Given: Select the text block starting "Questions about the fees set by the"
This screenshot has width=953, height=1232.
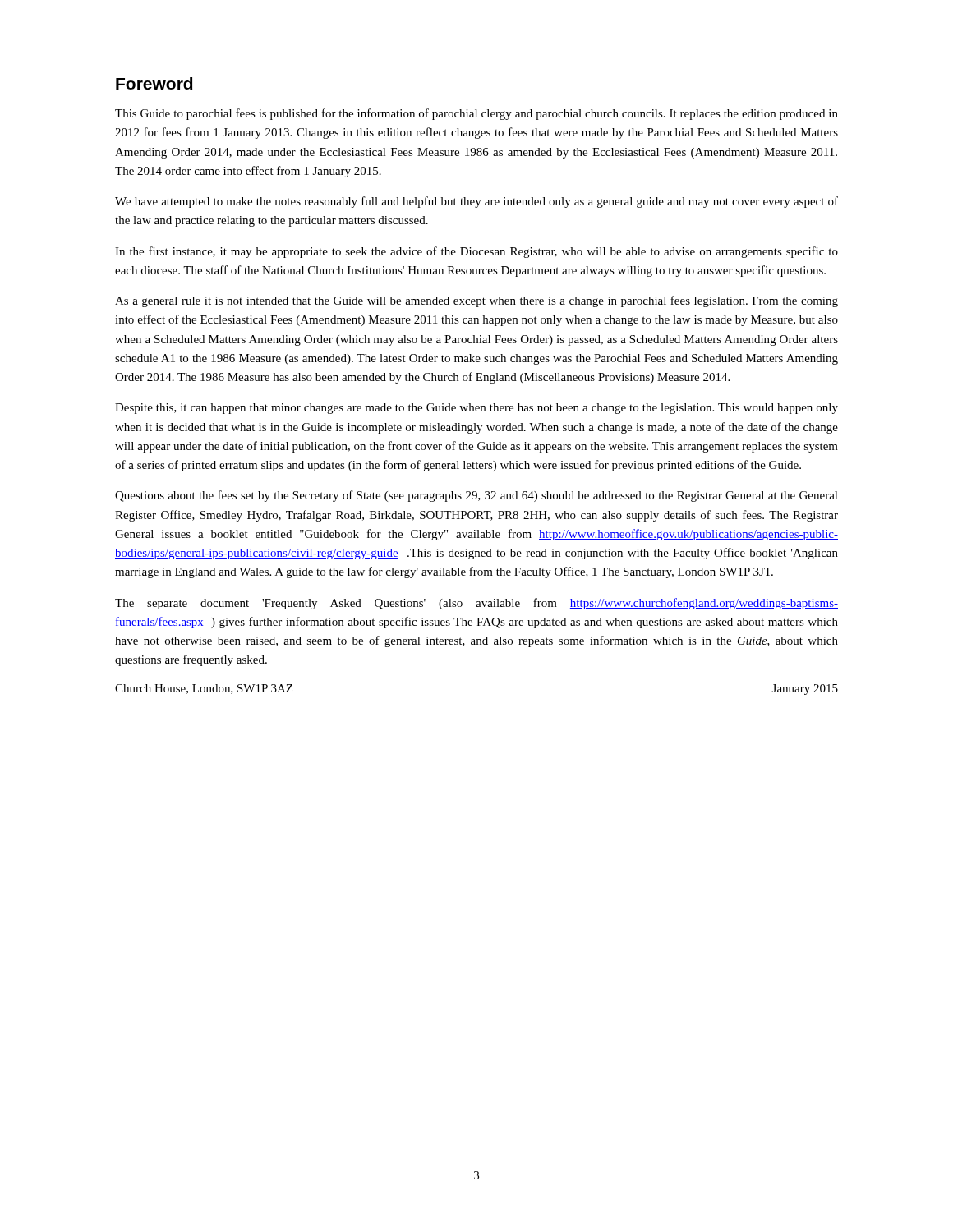Looking at the screenshot, I should pos(476,534).
